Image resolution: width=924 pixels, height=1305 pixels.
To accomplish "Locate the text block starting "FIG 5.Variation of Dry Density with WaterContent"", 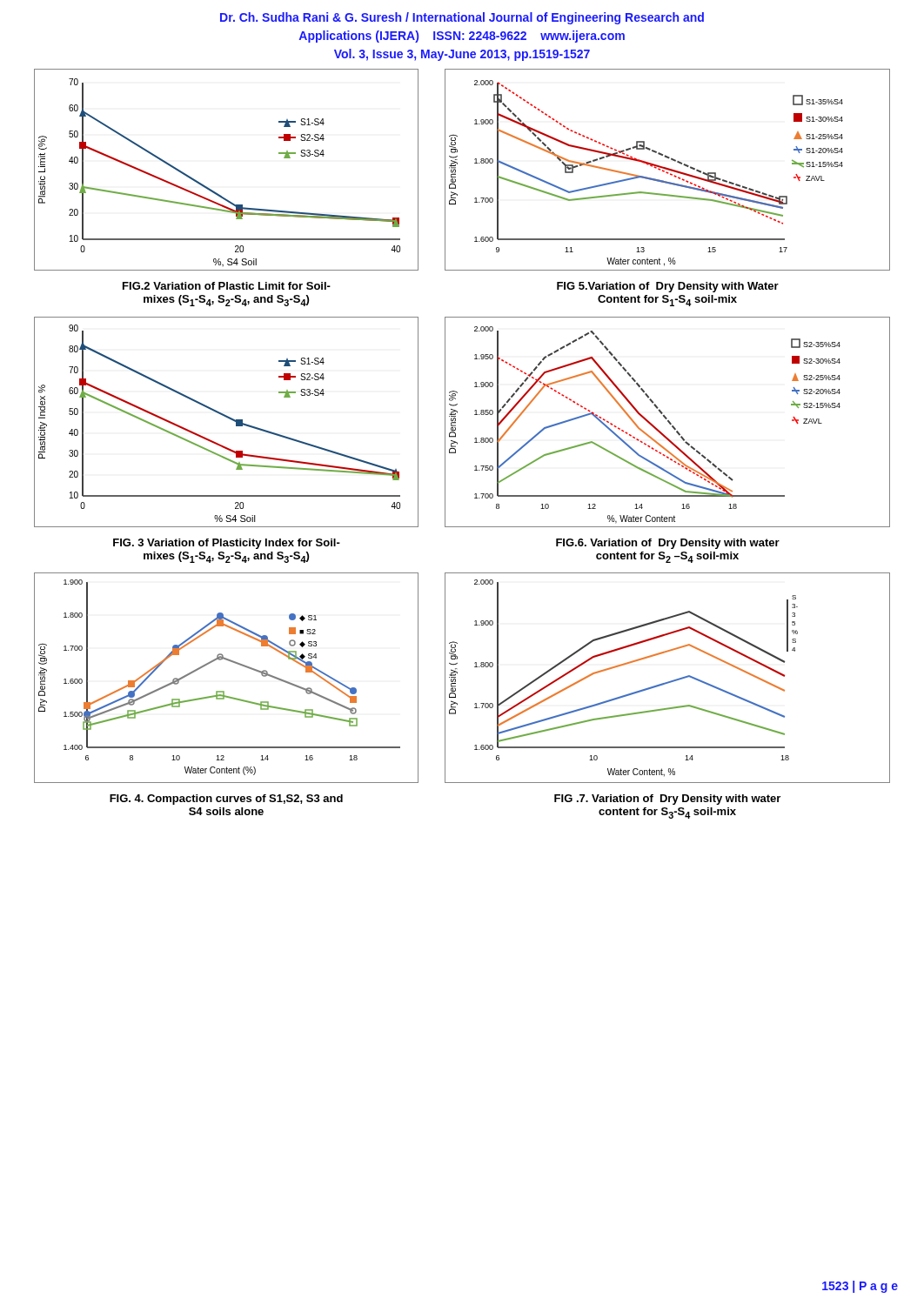I will (667, 293).
